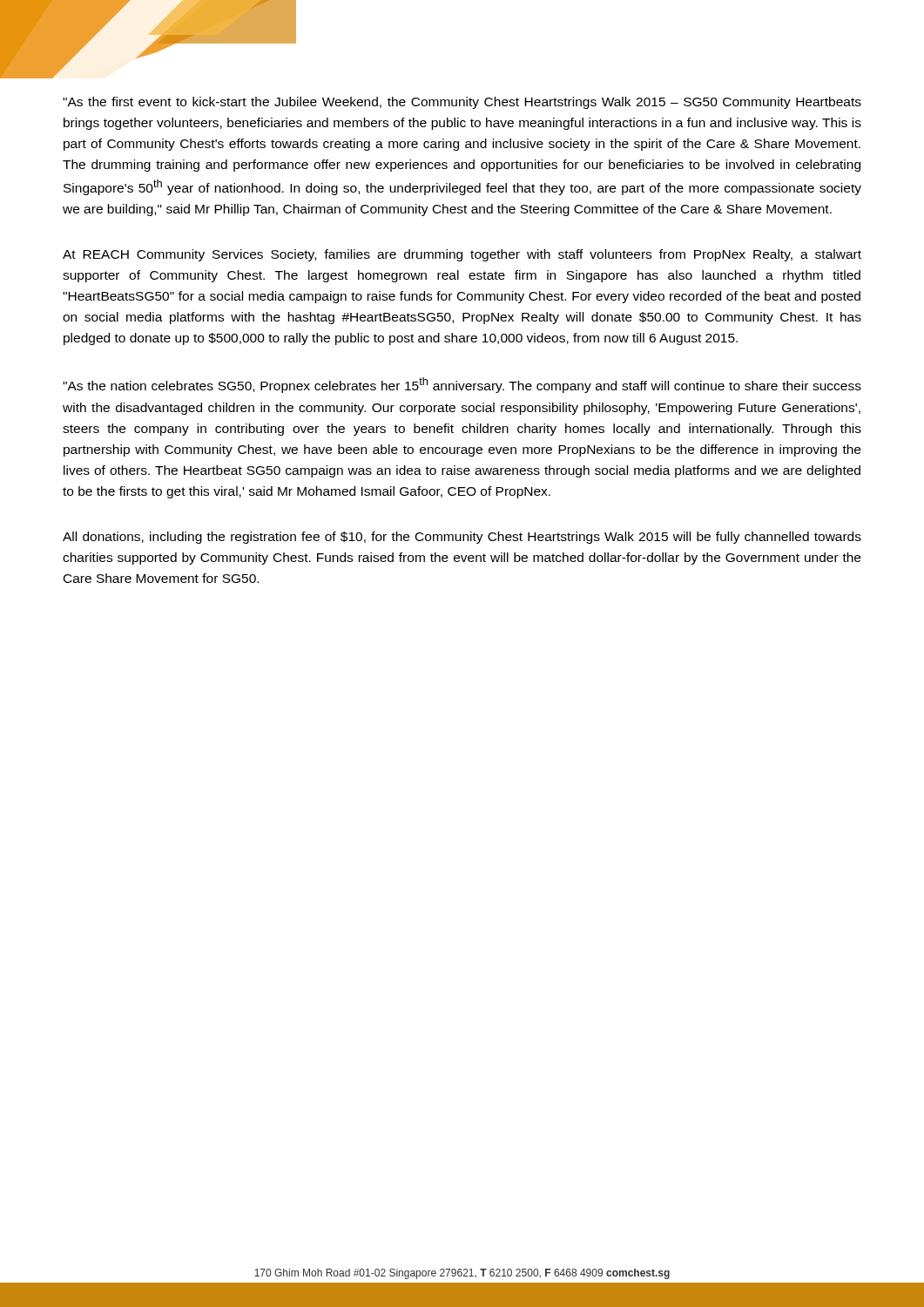Screen dimensions: 1307x924
Task: Select the illustration
Action: pyautogui.click(x=148, y=39)
